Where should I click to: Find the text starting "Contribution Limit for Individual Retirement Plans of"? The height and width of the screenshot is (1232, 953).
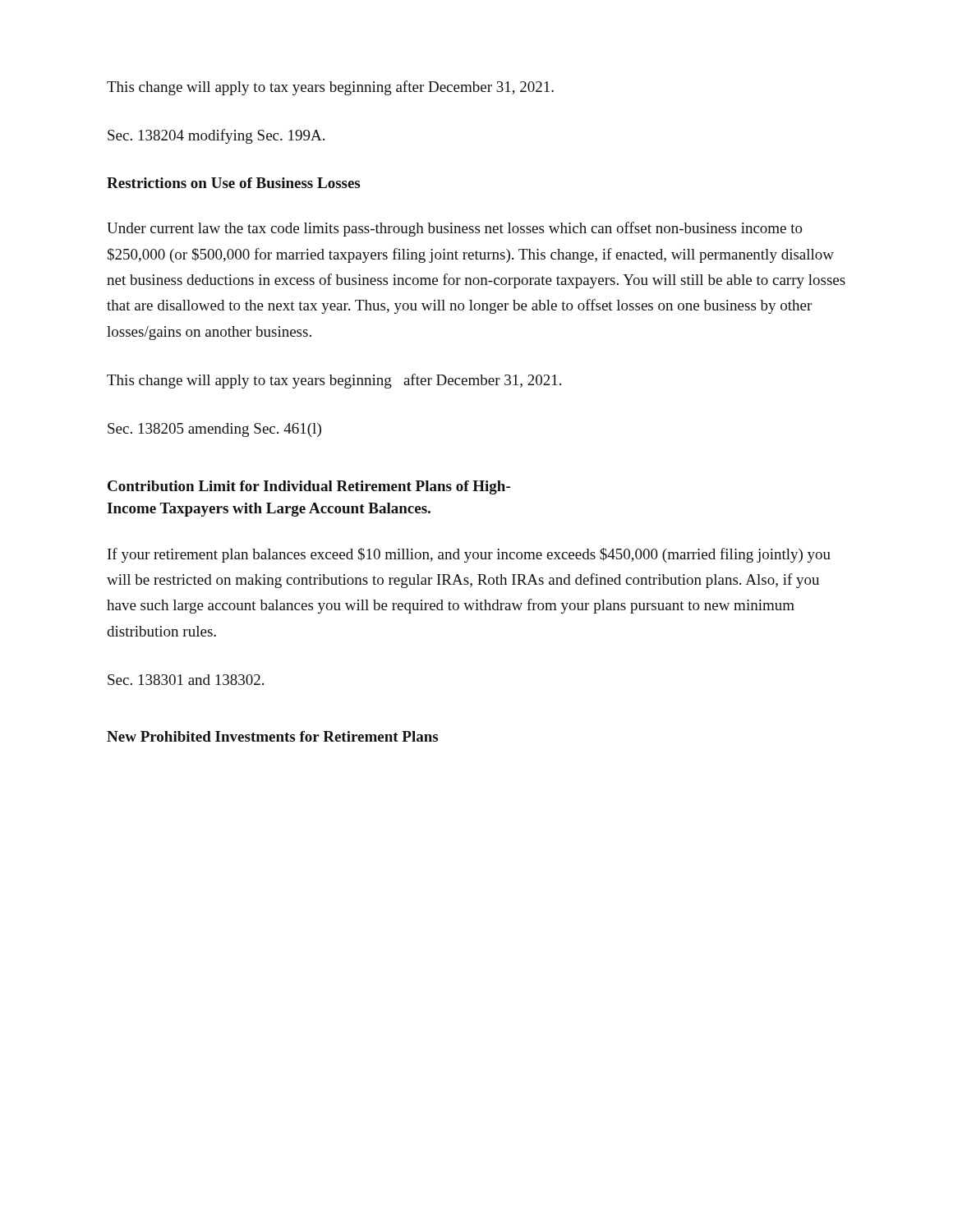point(309,497)
